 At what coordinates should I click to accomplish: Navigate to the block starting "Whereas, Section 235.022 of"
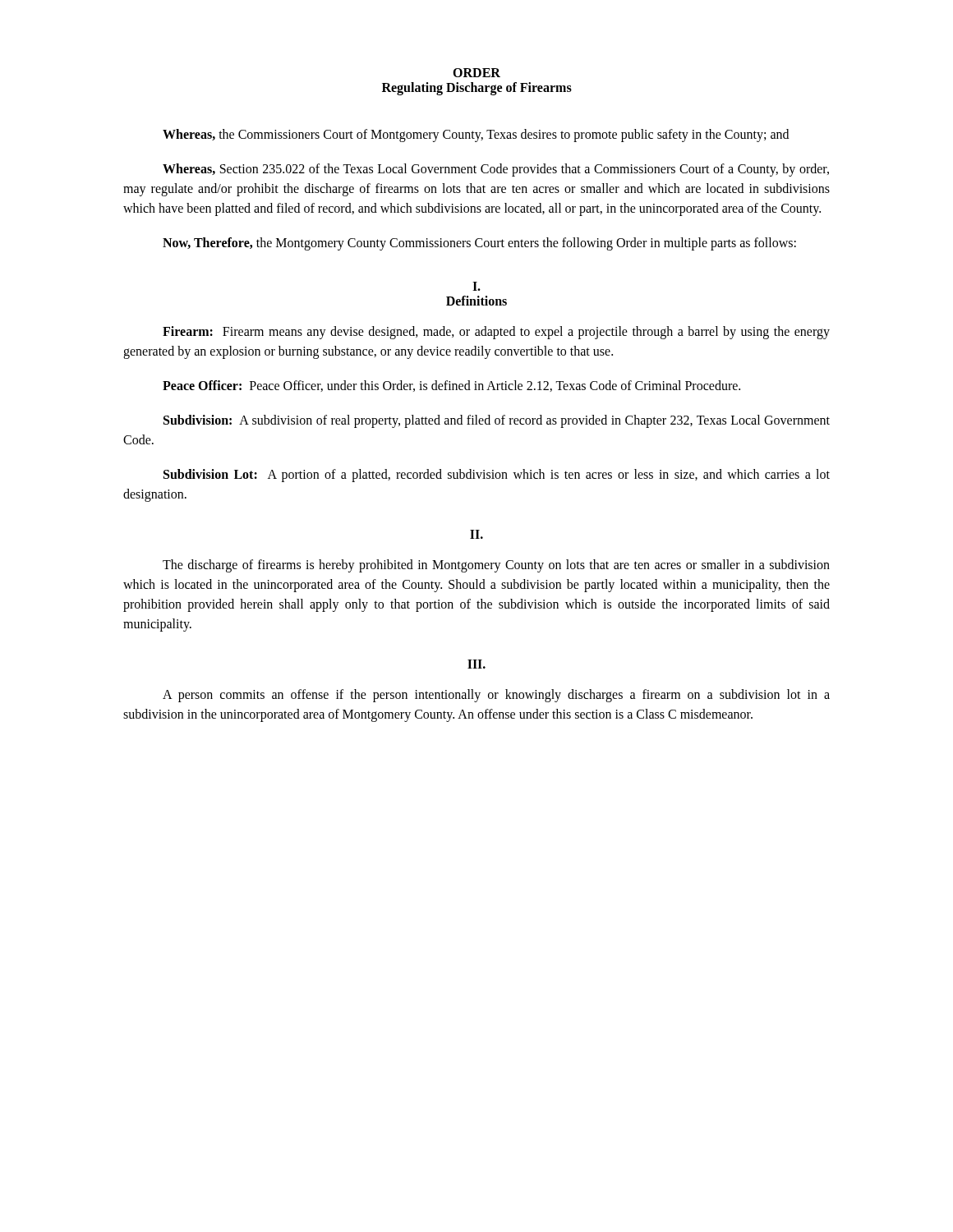click(476, 188)
